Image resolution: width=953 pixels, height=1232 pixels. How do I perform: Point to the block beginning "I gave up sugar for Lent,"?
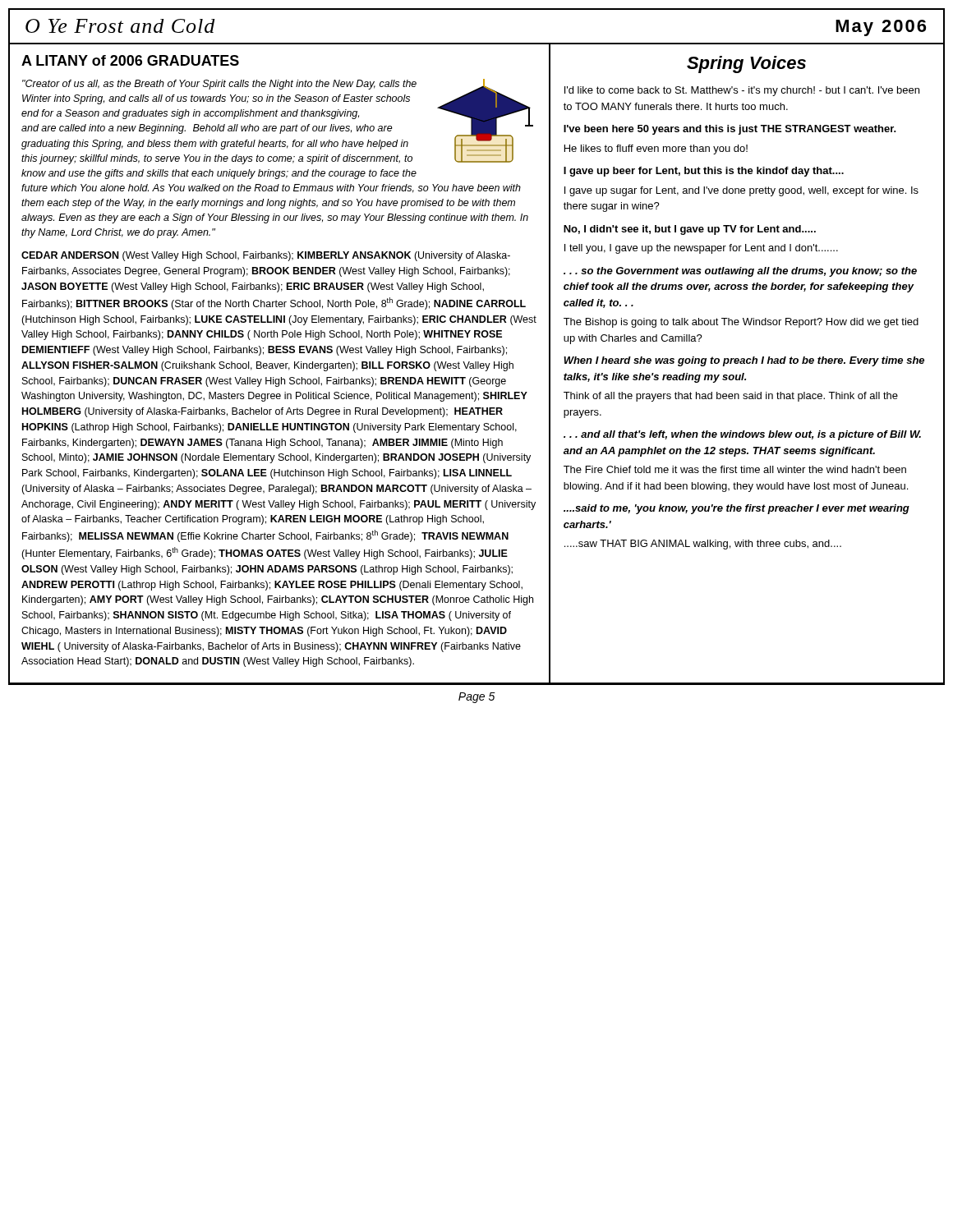(x=741, y=198)
